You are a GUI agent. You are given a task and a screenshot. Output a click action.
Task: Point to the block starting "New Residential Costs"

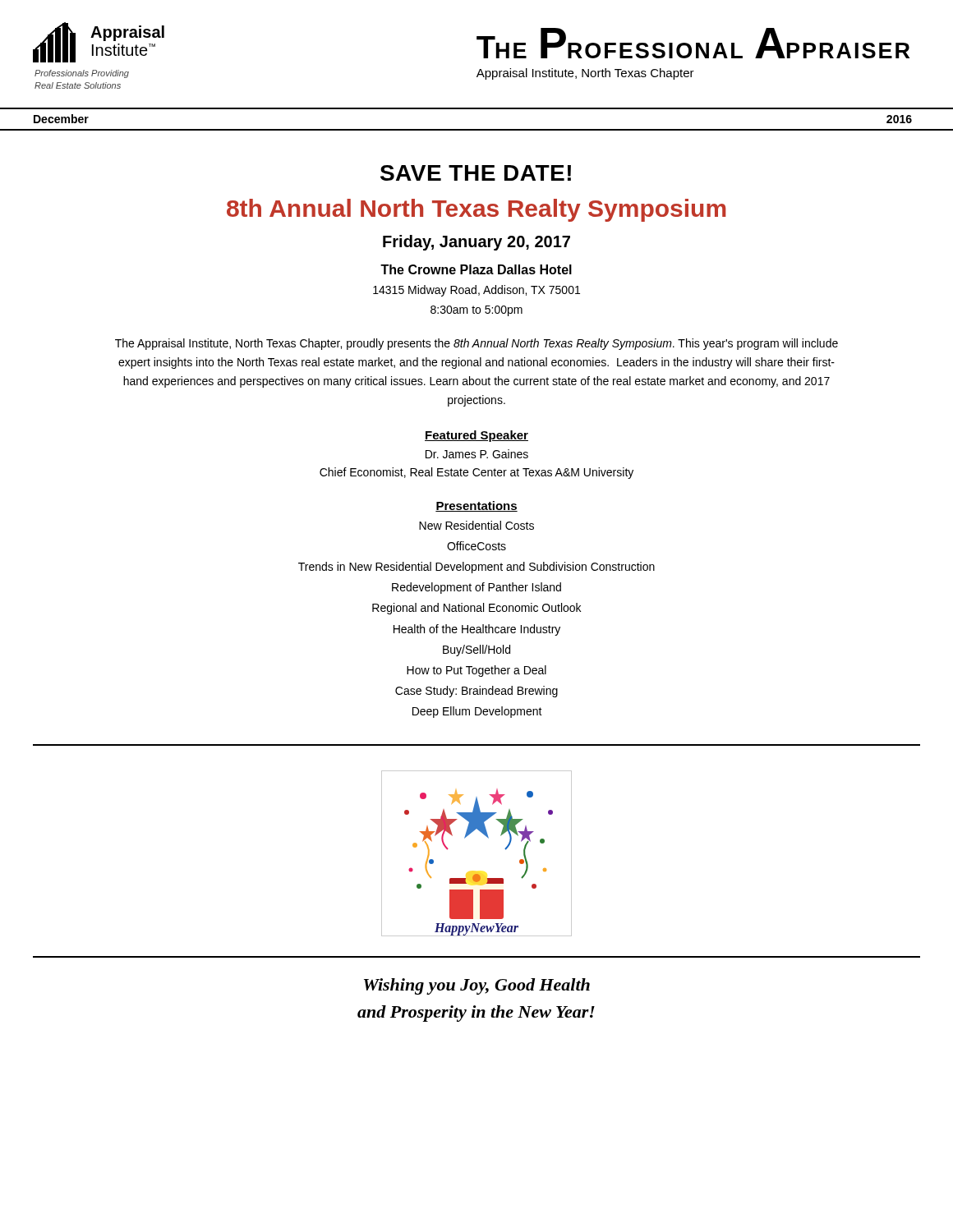coord(476,526)
